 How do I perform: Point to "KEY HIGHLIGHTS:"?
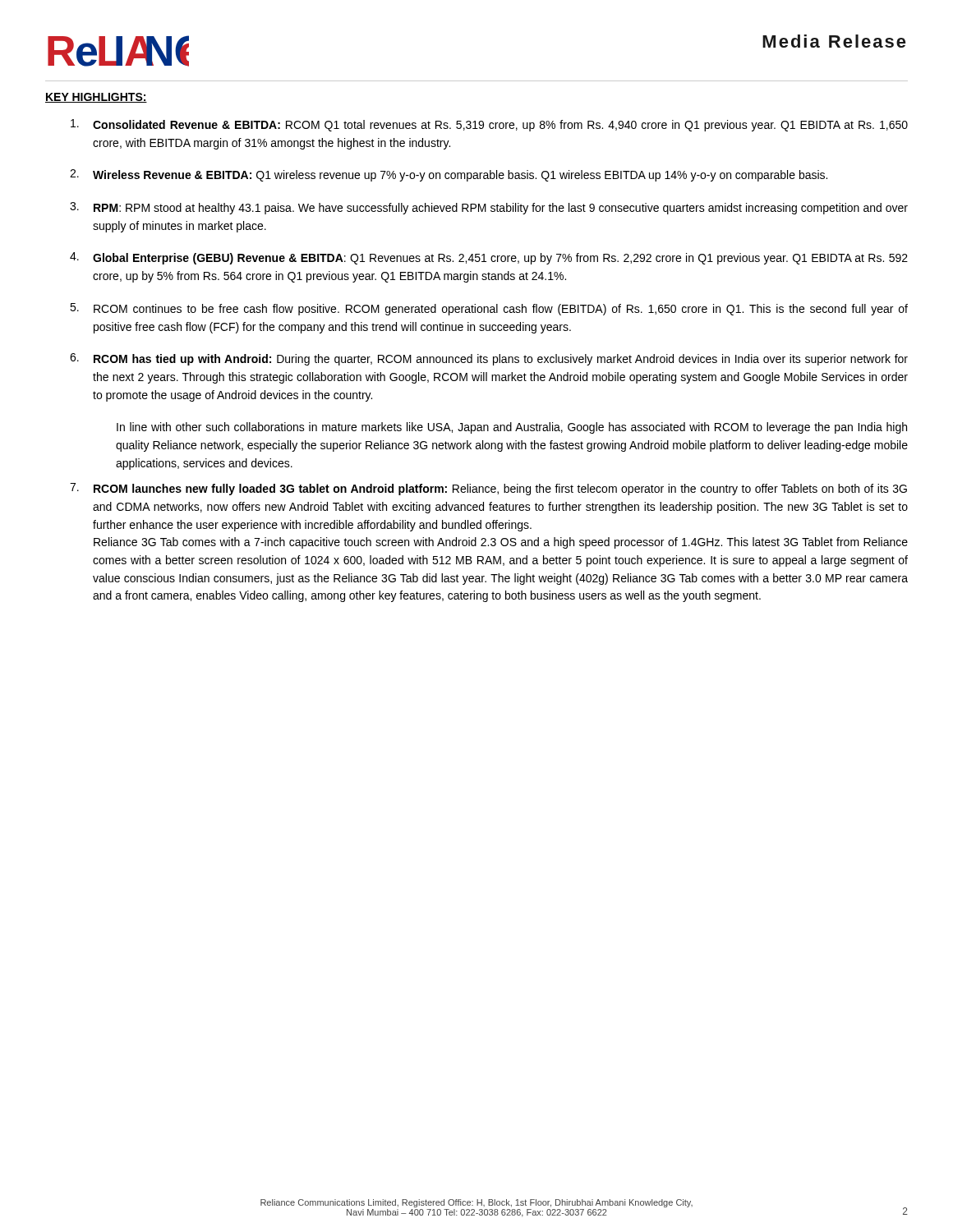(x=96, y=97)
